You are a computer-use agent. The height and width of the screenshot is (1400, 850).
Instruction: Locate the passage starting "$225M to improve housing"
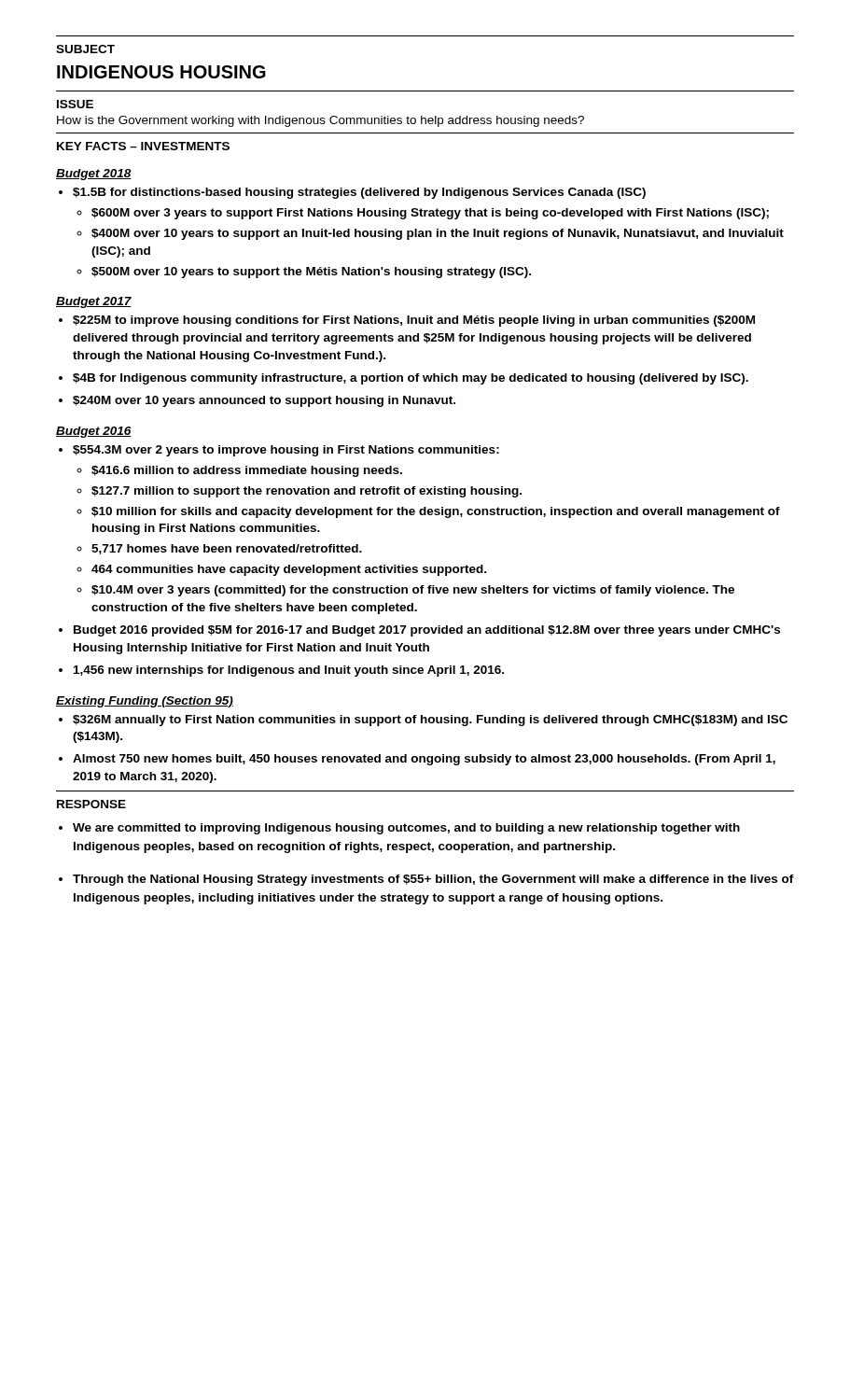[414, 321]
